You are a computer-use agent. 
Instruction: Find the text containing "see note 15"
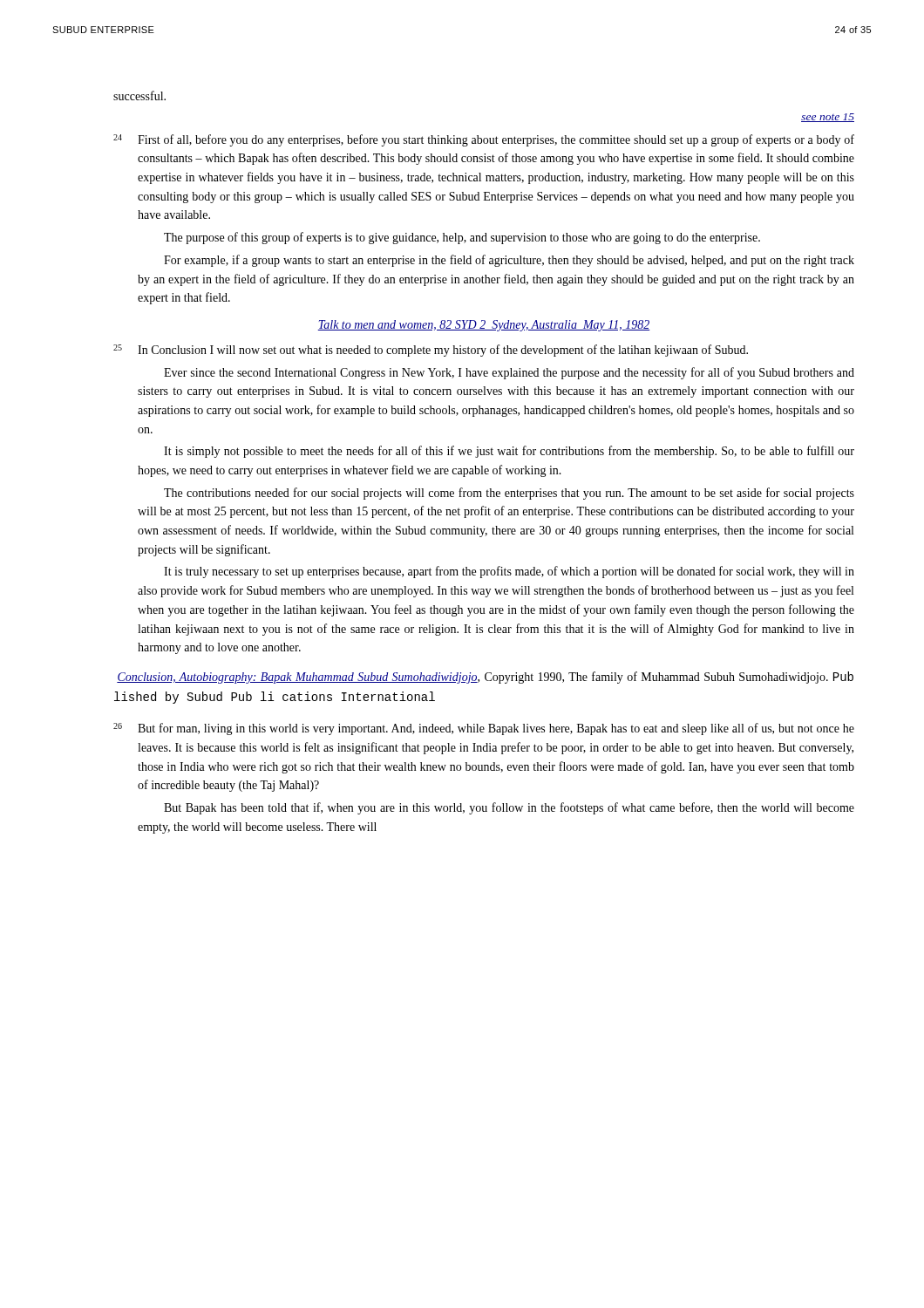point(828,116)
